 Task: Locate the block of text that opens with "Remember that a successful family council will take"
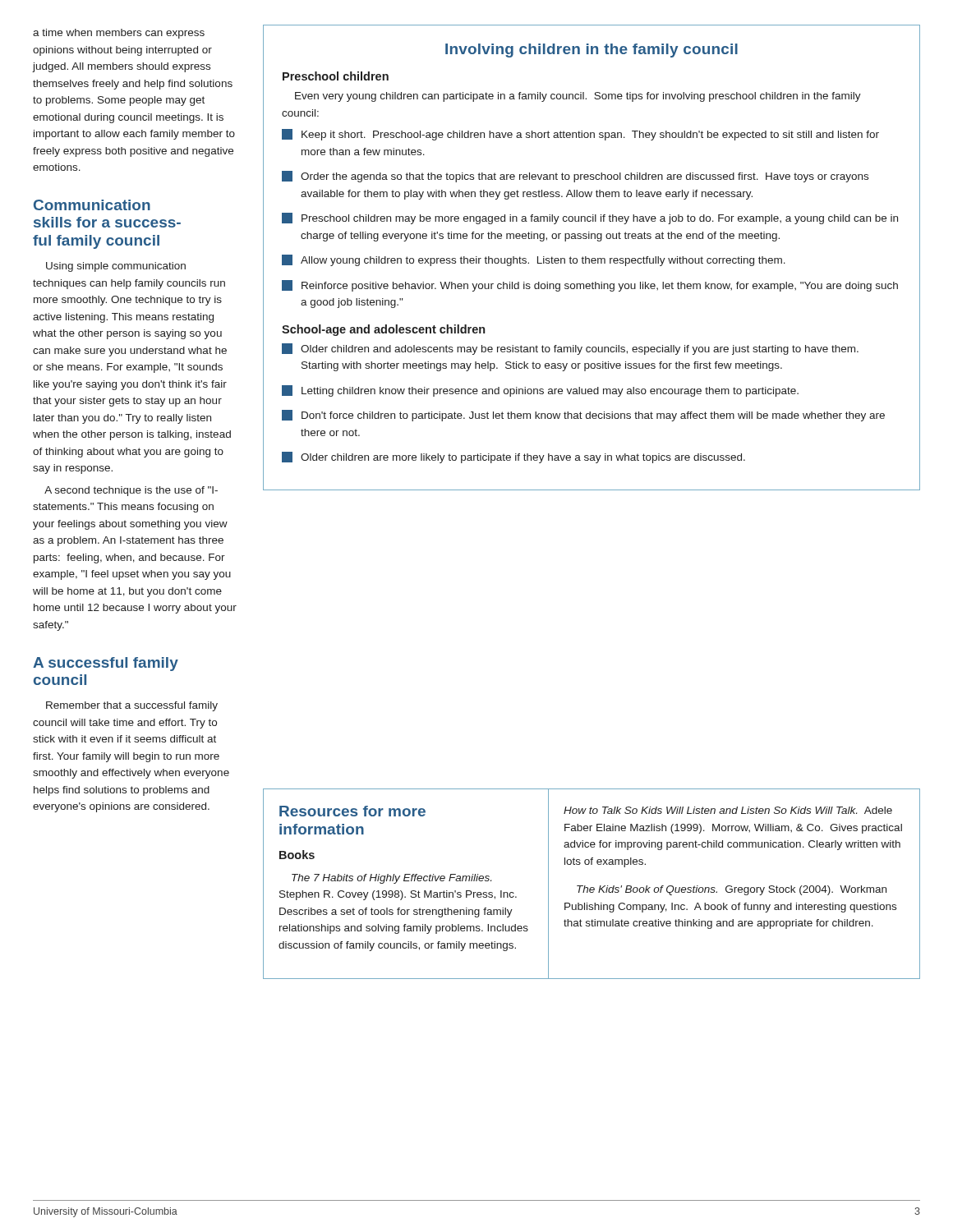tap(131, 756)
